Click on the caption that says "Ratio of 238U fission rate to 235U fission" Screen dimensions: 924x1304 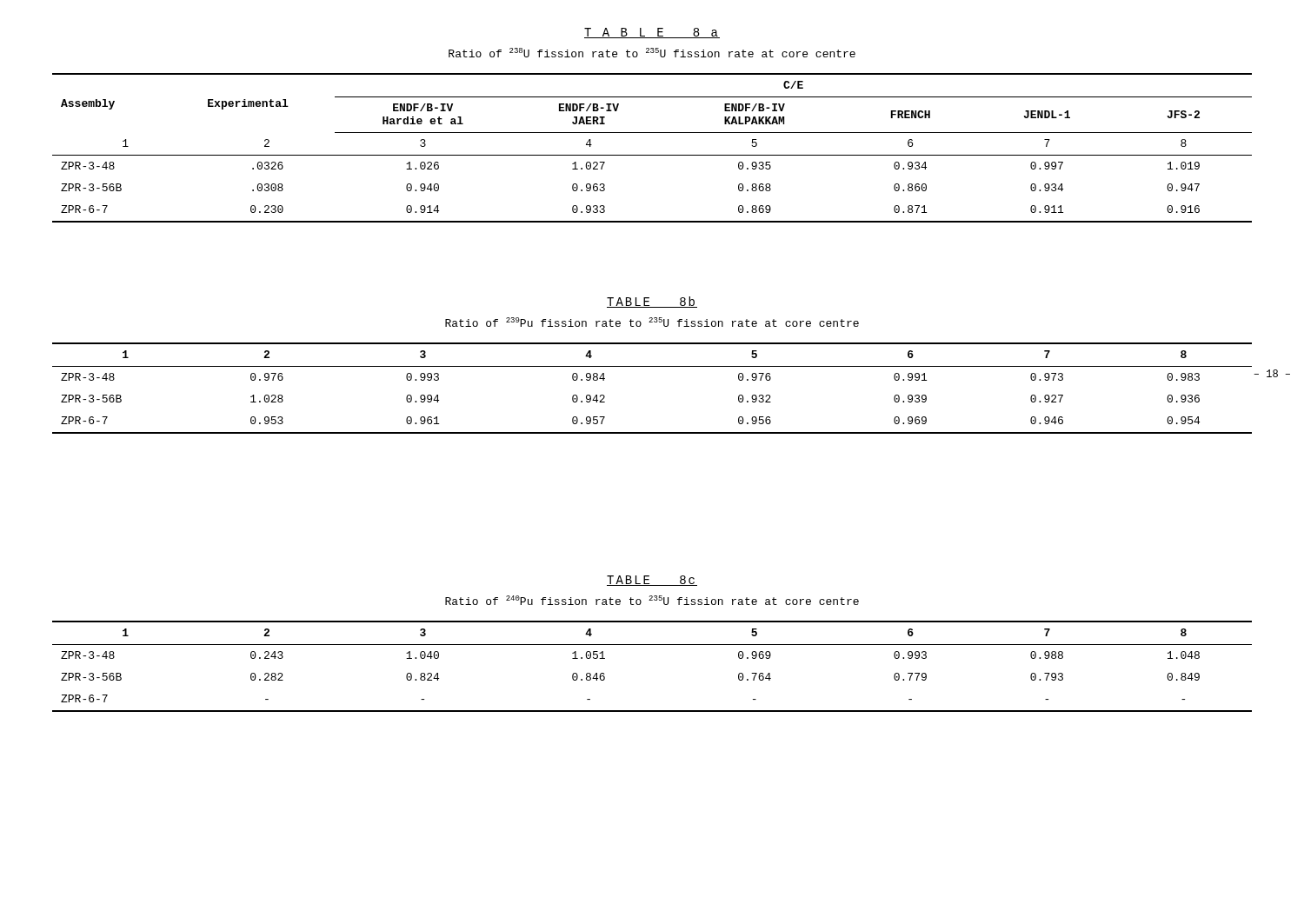point(652,54)
